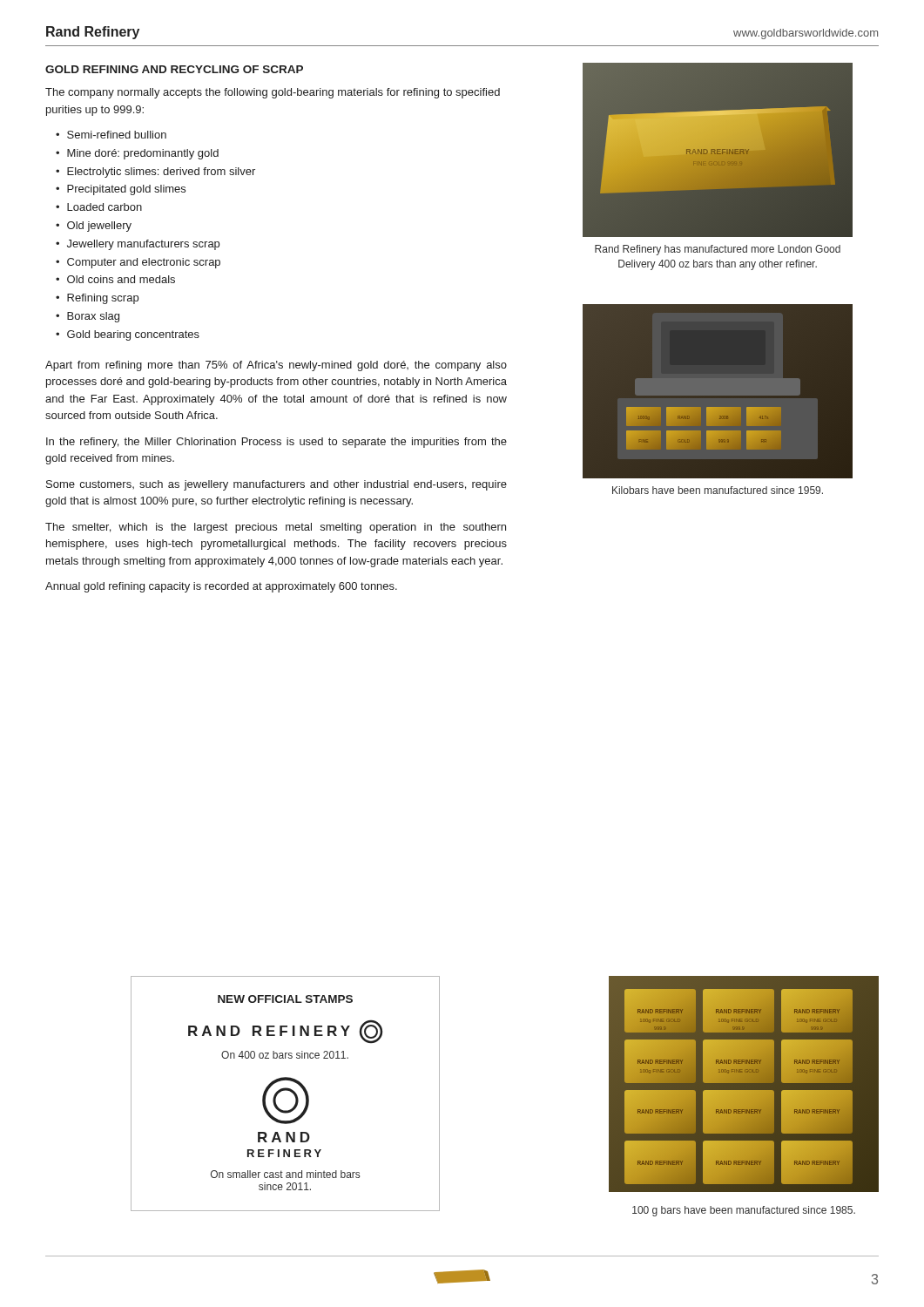The width and height of the screenshot is (924, 1307).
Task: Select the text starting "Gold bearing concentrates"
Action: (x=133, y=334)
